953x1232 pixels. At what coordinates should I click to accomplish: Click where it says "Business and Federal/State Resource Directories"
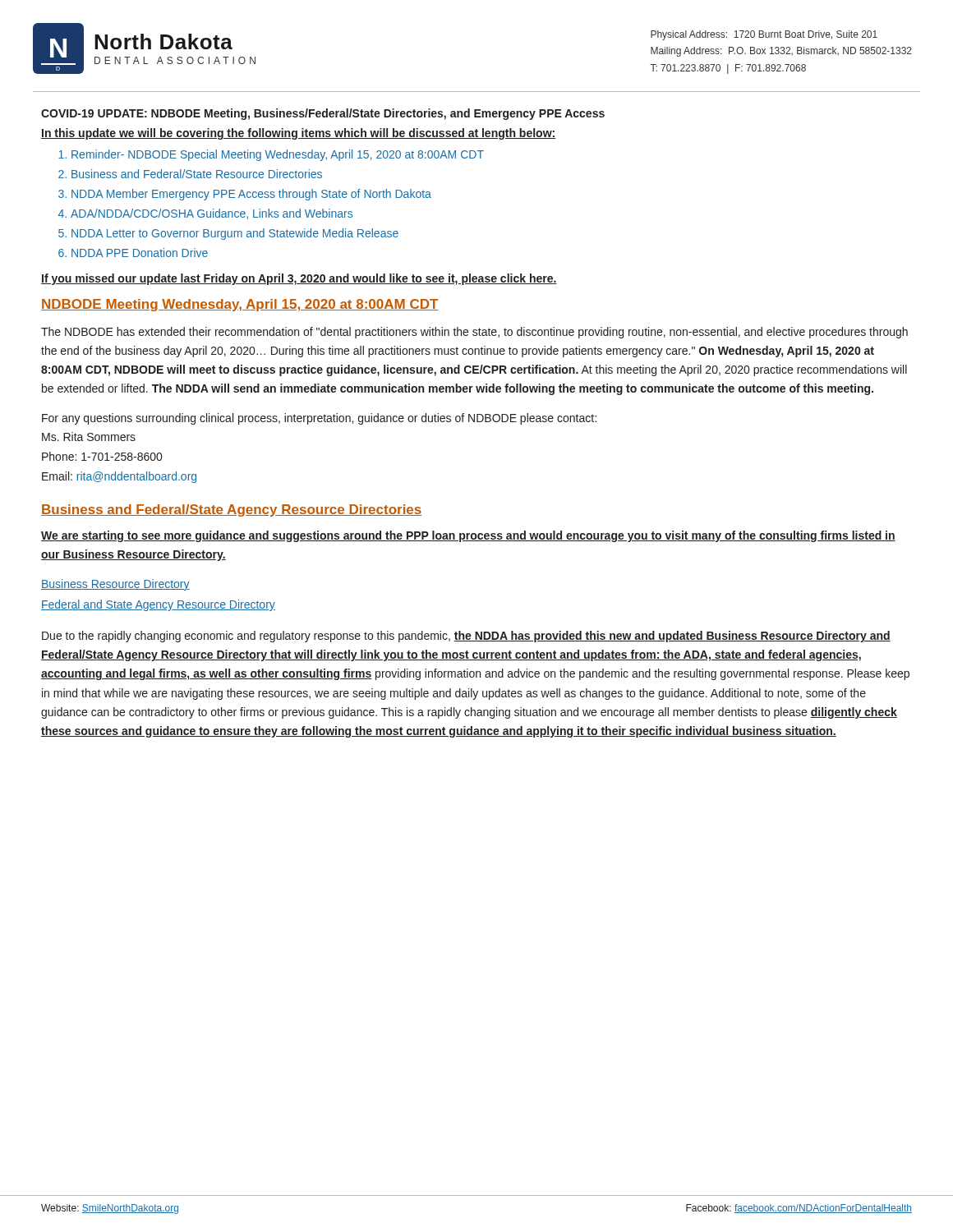point(197,174)
